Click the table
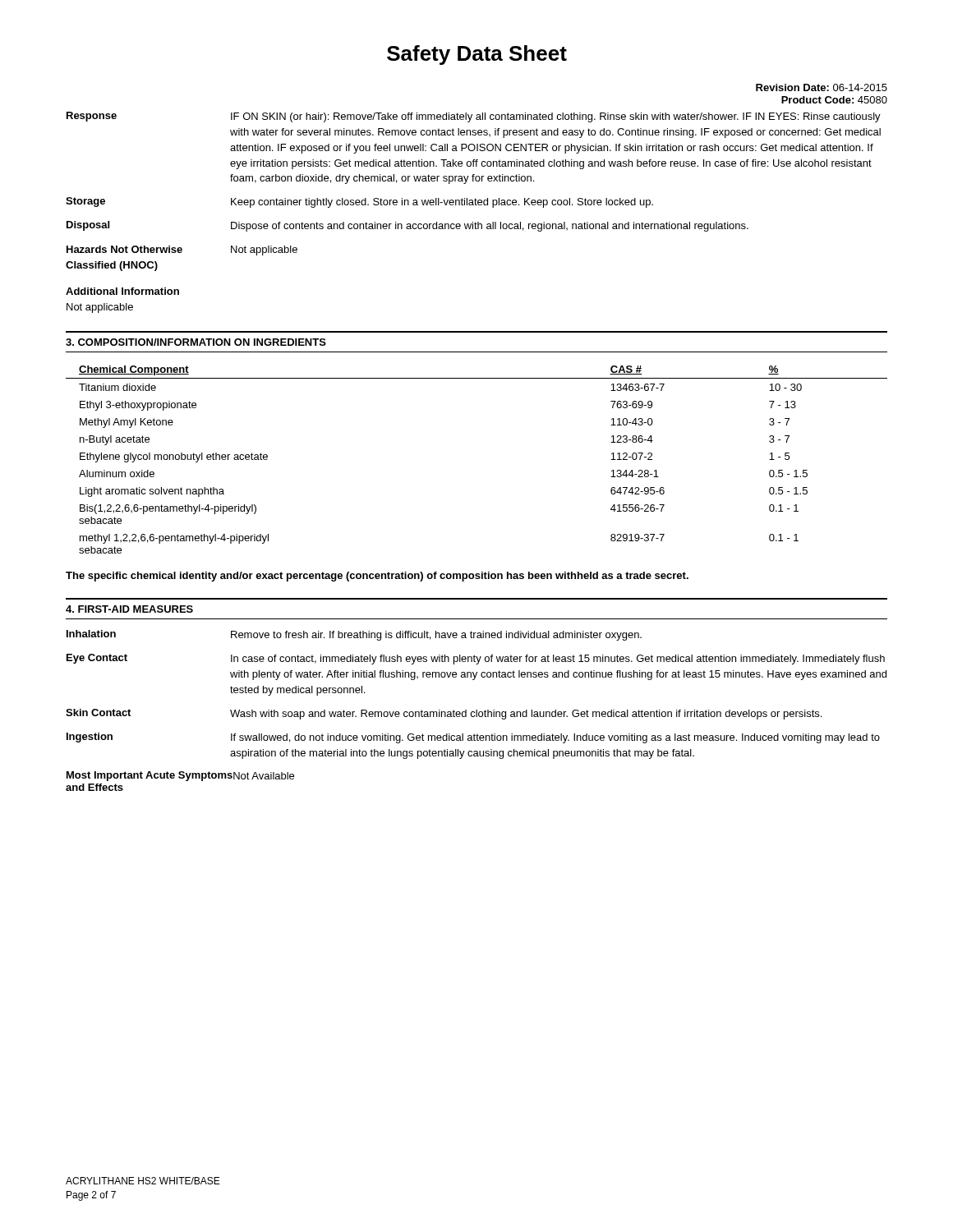Screen dimensions: 1232x953 (476, 459)
